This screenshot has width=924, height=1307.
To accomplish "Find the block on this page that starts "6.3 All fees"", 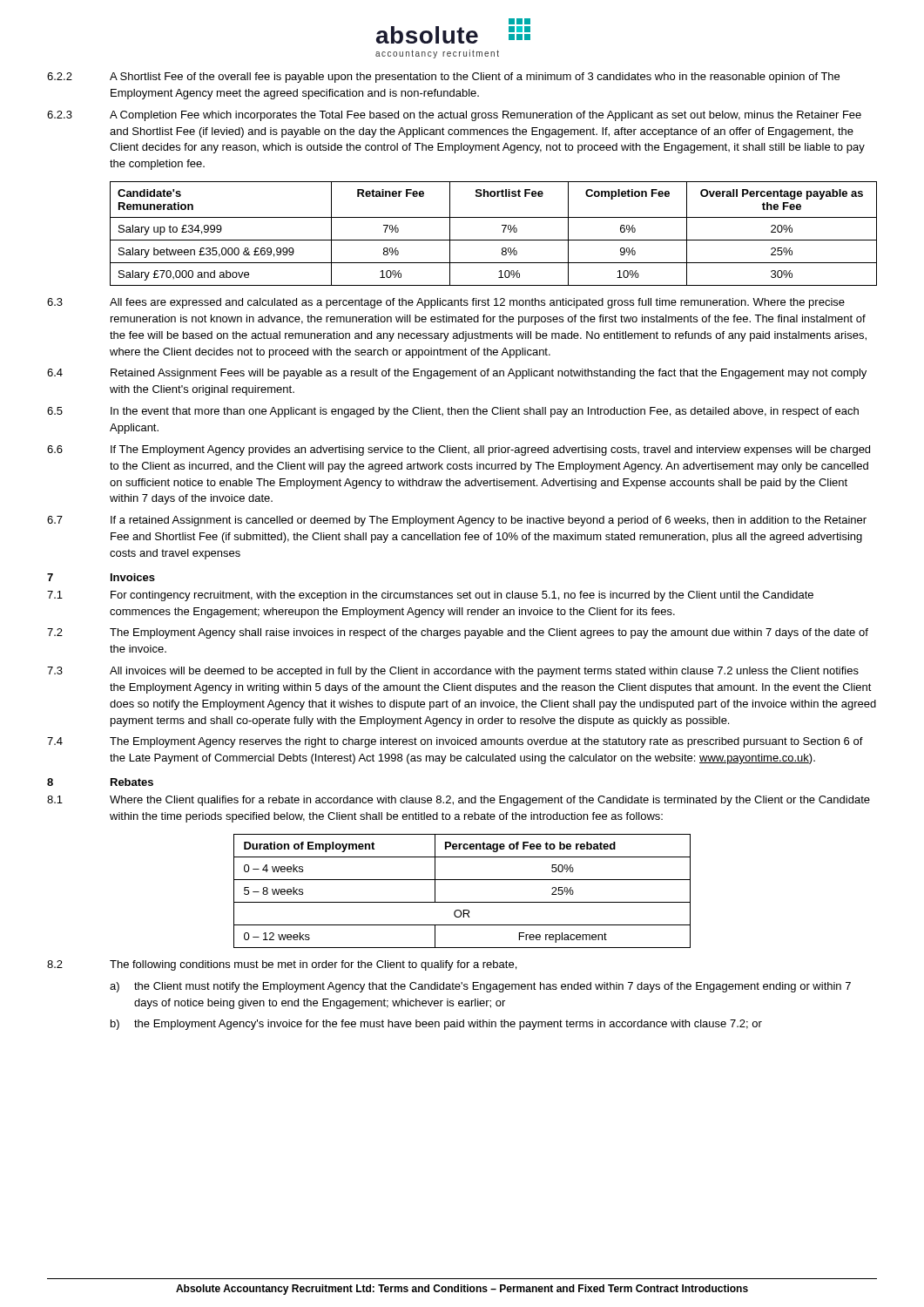I will pos(462,327).
